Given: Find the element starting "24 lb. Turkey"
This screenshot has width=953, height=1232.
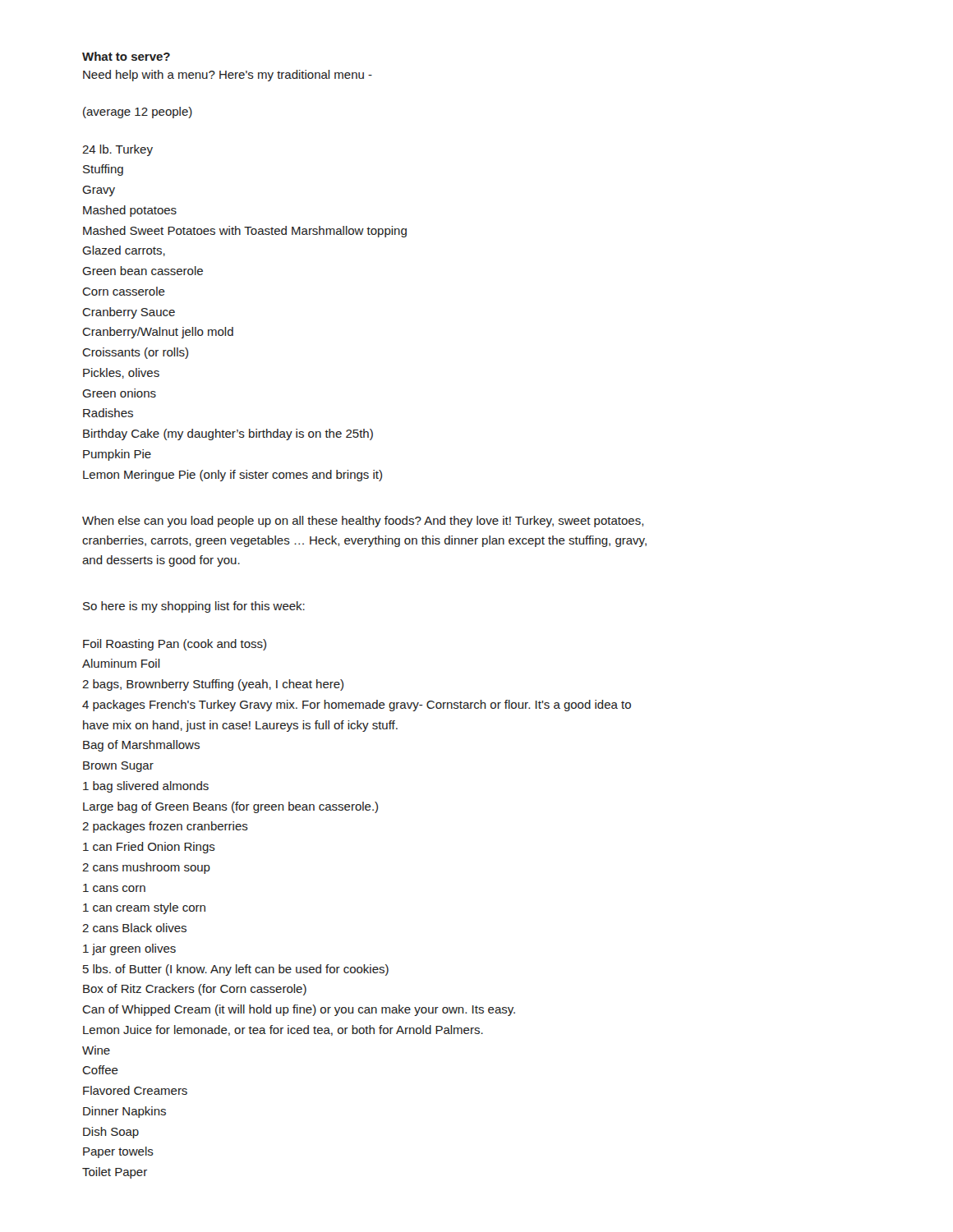Looking at the screenshot, I should [117, 149].
